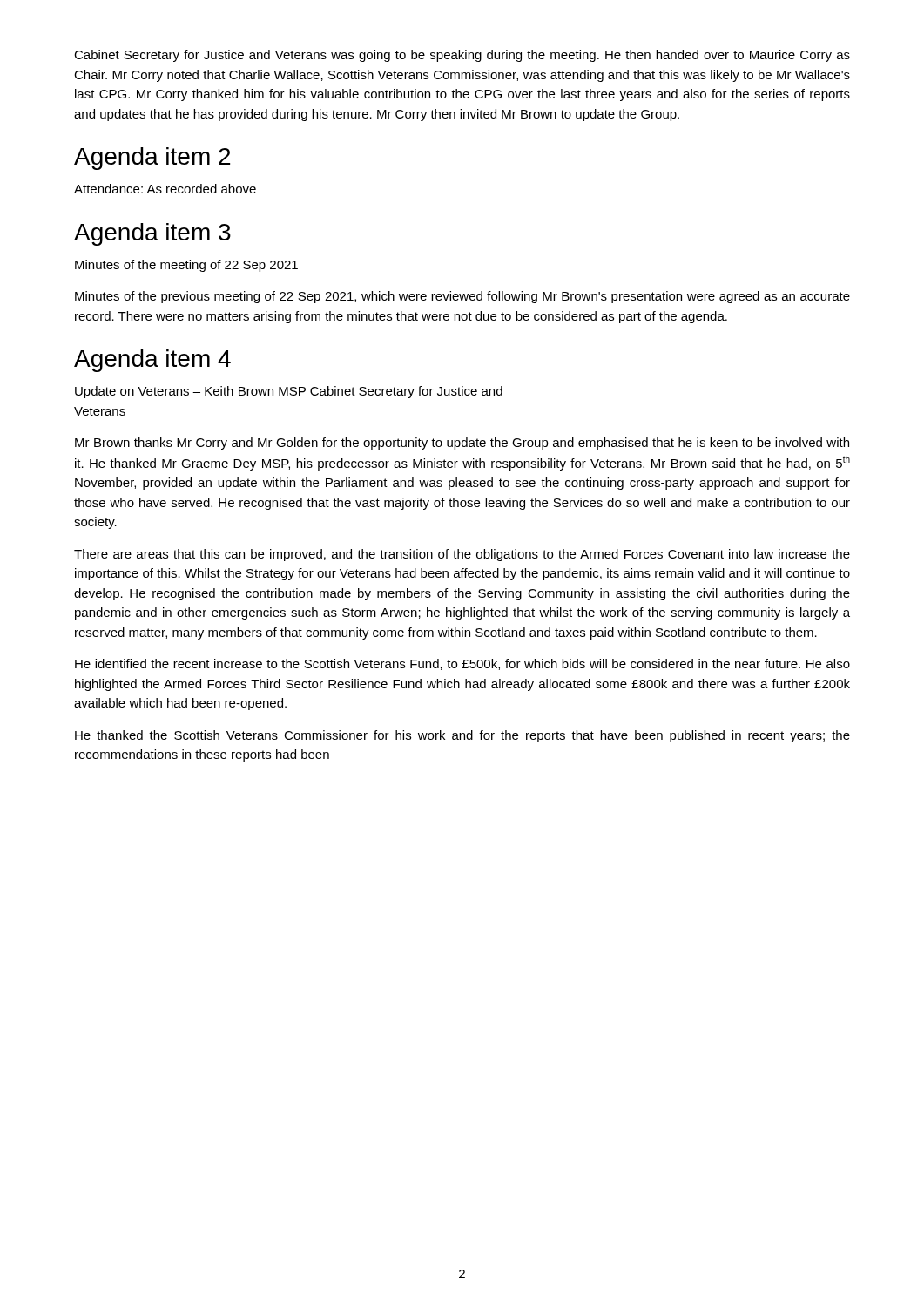Click on the text block starting "He identified the recent increase to"
The image size is (924, 1307).
[462, 683]
